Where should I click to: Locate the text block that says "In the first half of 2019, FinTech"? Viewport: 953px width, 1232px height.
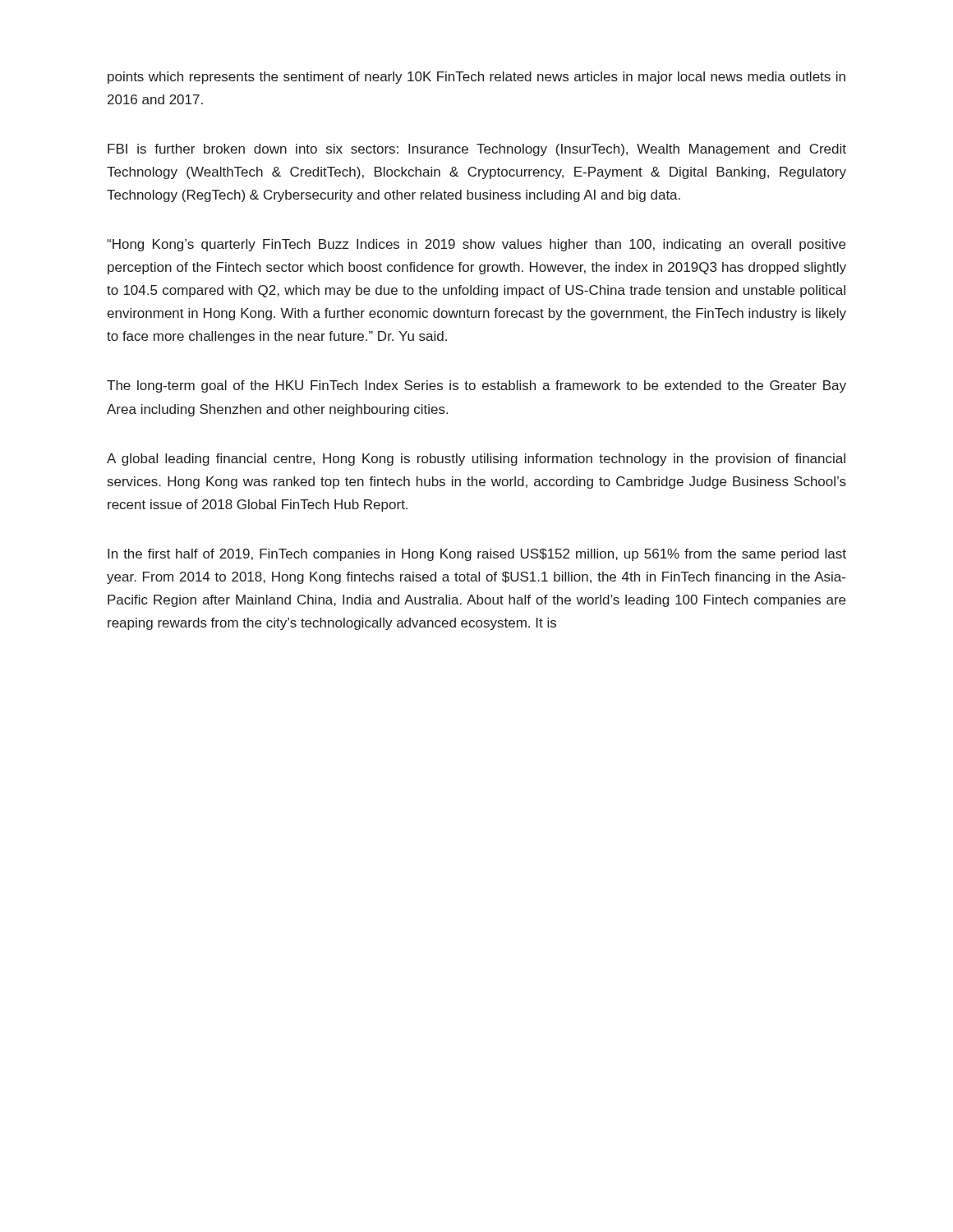point(476,588)
